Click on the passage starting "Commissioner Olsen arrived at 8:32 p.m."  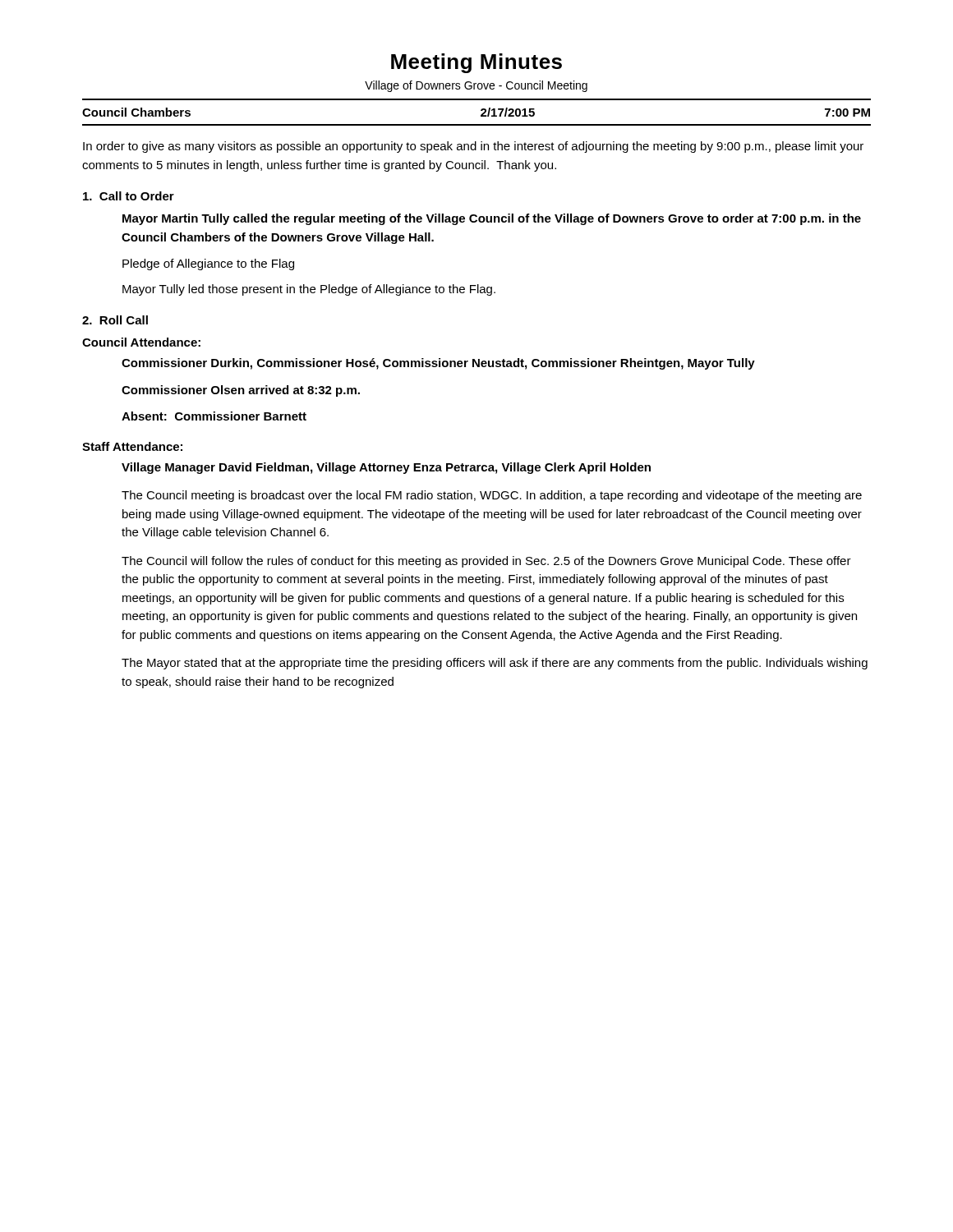(241, 389)
